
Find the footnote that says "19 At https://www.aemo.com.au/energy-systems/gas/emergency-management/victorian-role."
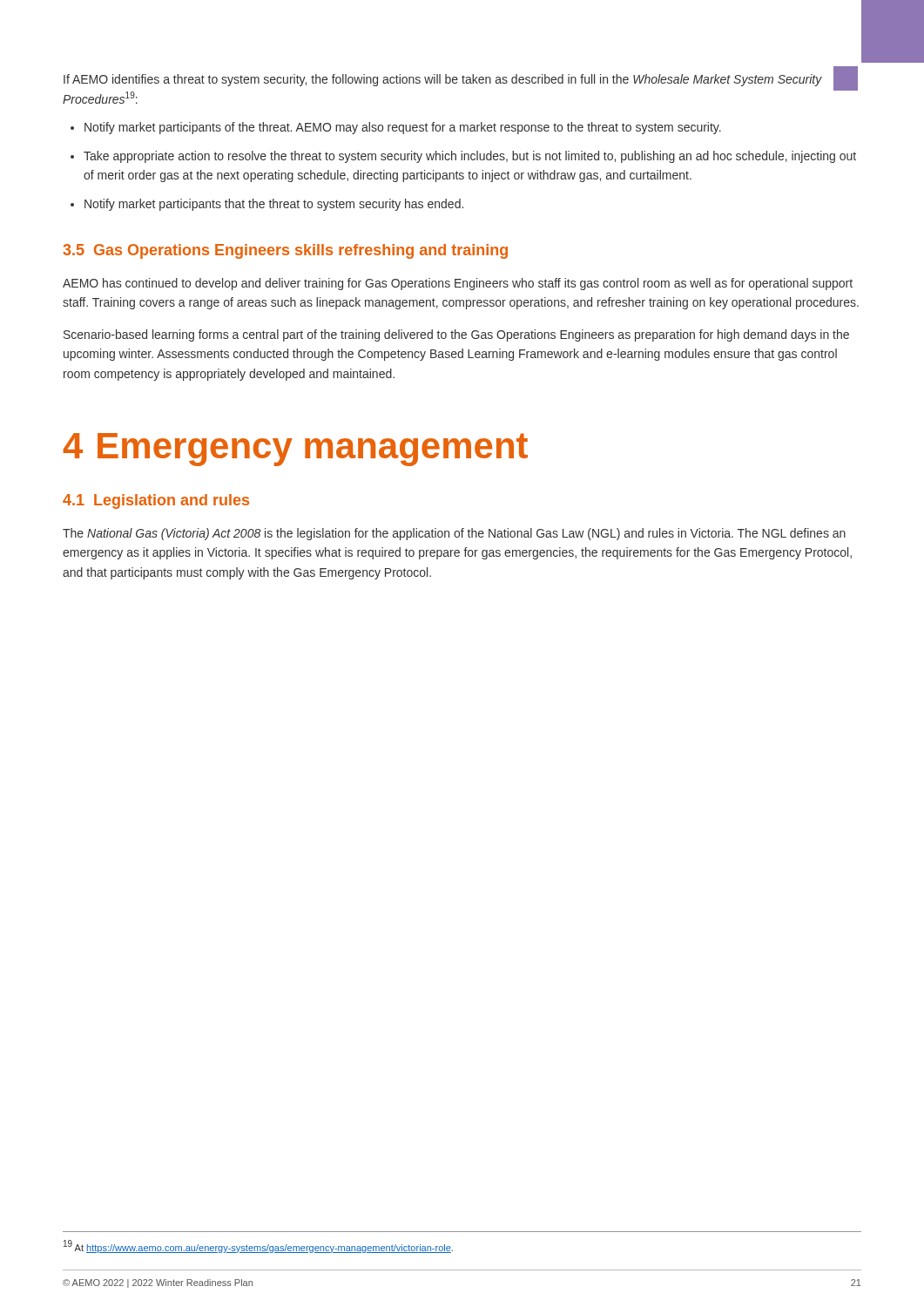tap(258, 1246)
